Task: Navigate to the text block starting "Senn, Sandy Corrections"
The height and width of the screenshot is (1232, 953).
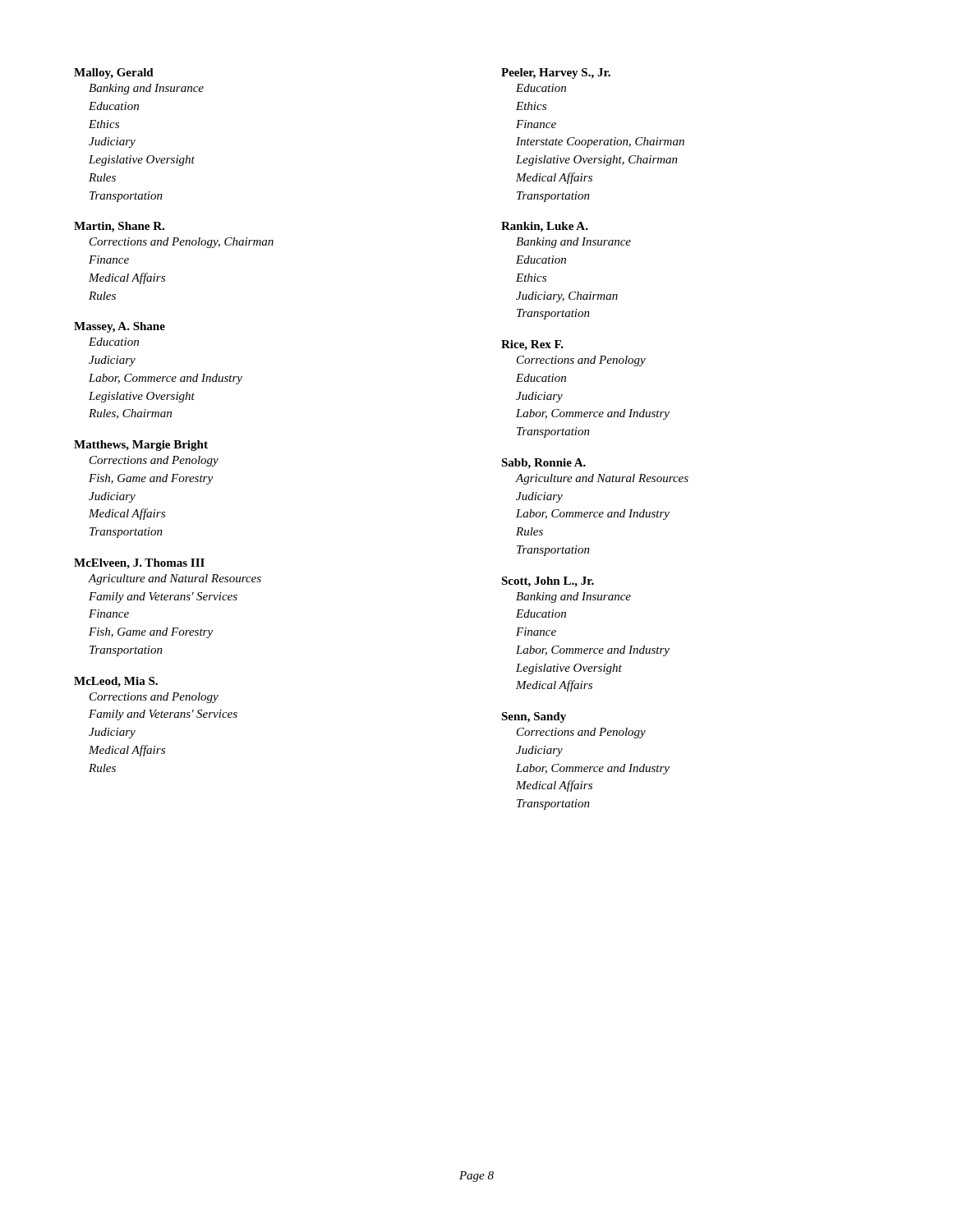Action: (534, 717)
